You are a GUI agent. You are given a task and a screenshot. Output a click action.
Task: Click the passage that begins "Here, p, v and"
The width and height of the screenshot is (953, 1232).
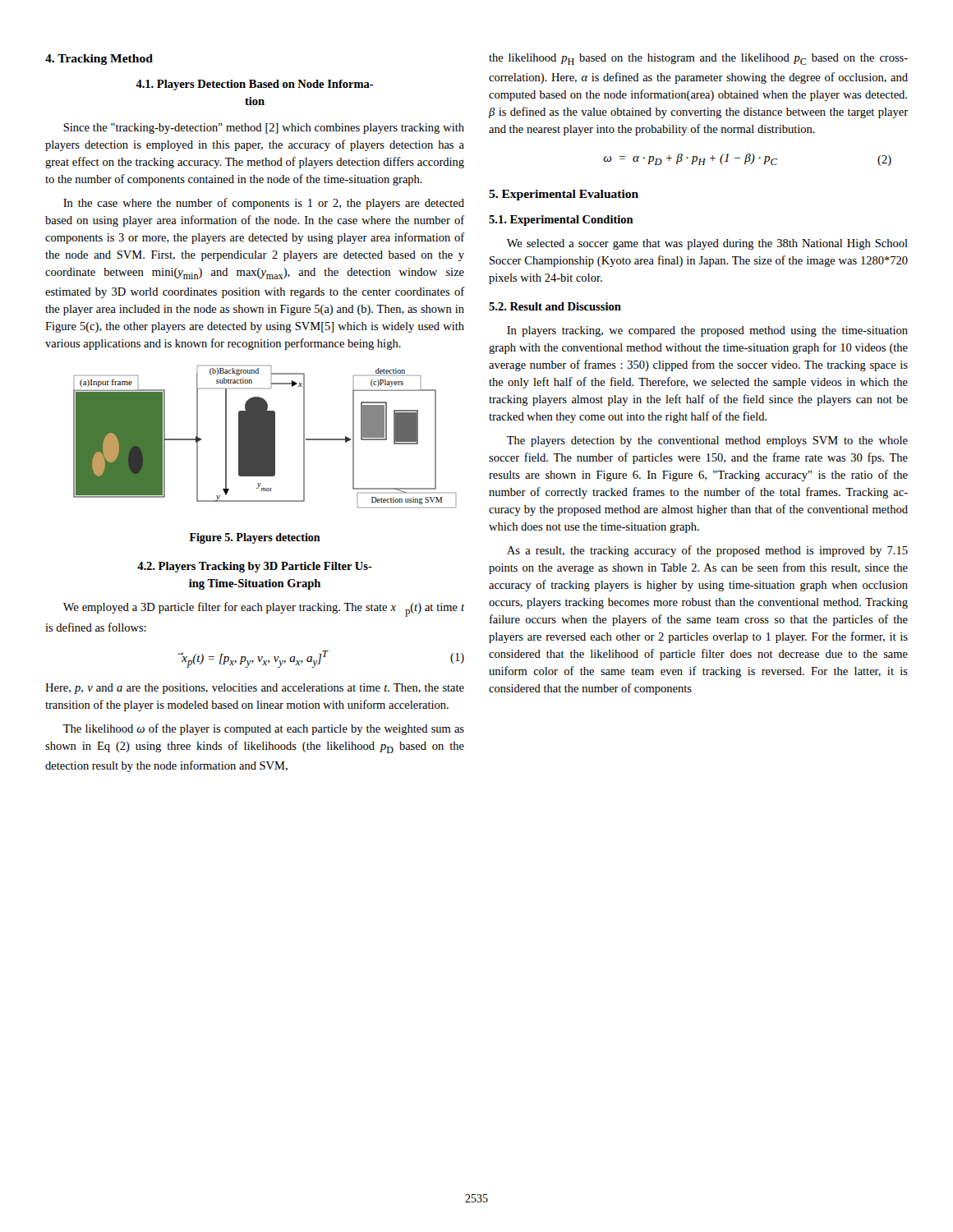click(255, 696)
